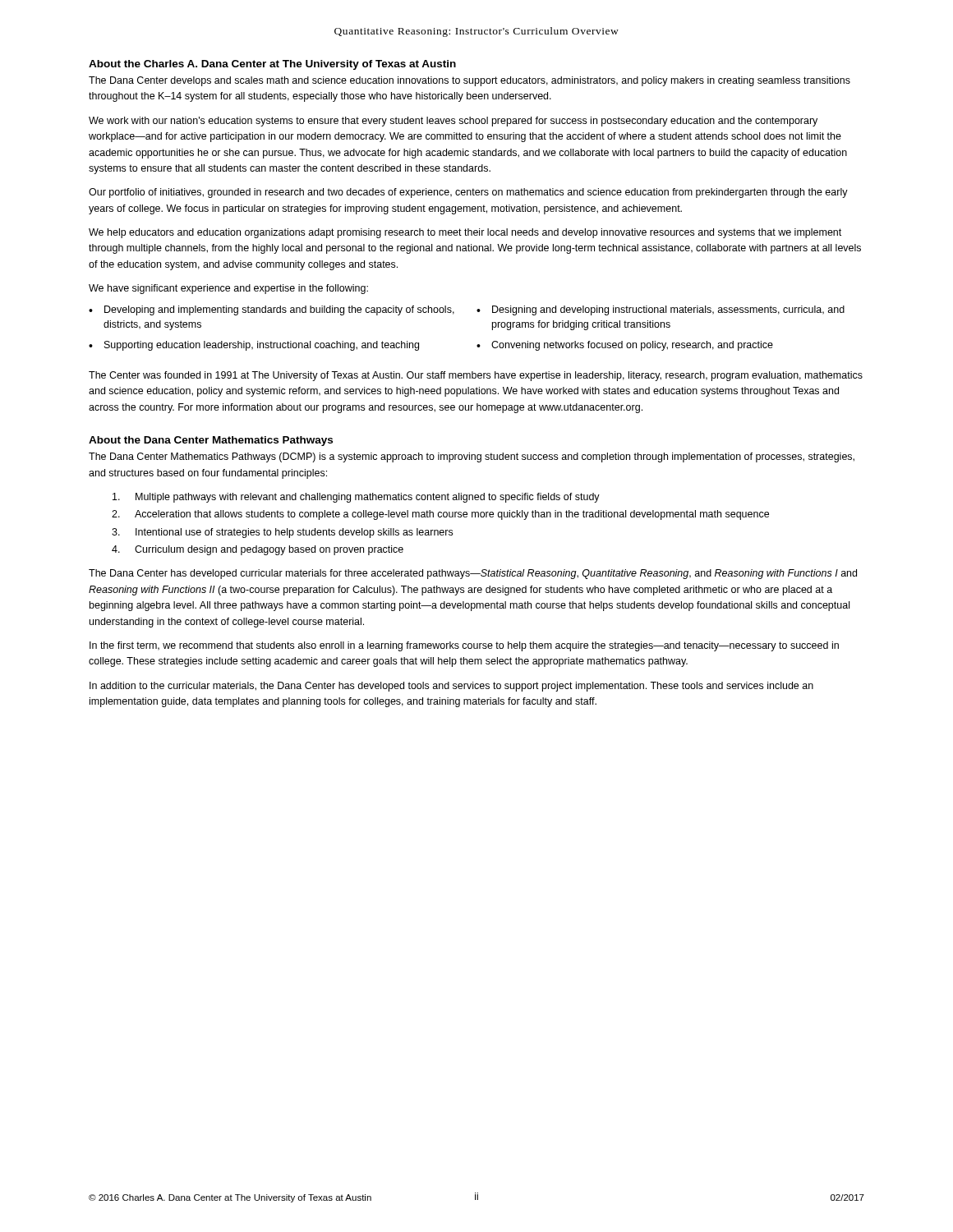
Task: Click the passage that begins "3. Intentional use of strategies to help"
Action: click(282, 533)
